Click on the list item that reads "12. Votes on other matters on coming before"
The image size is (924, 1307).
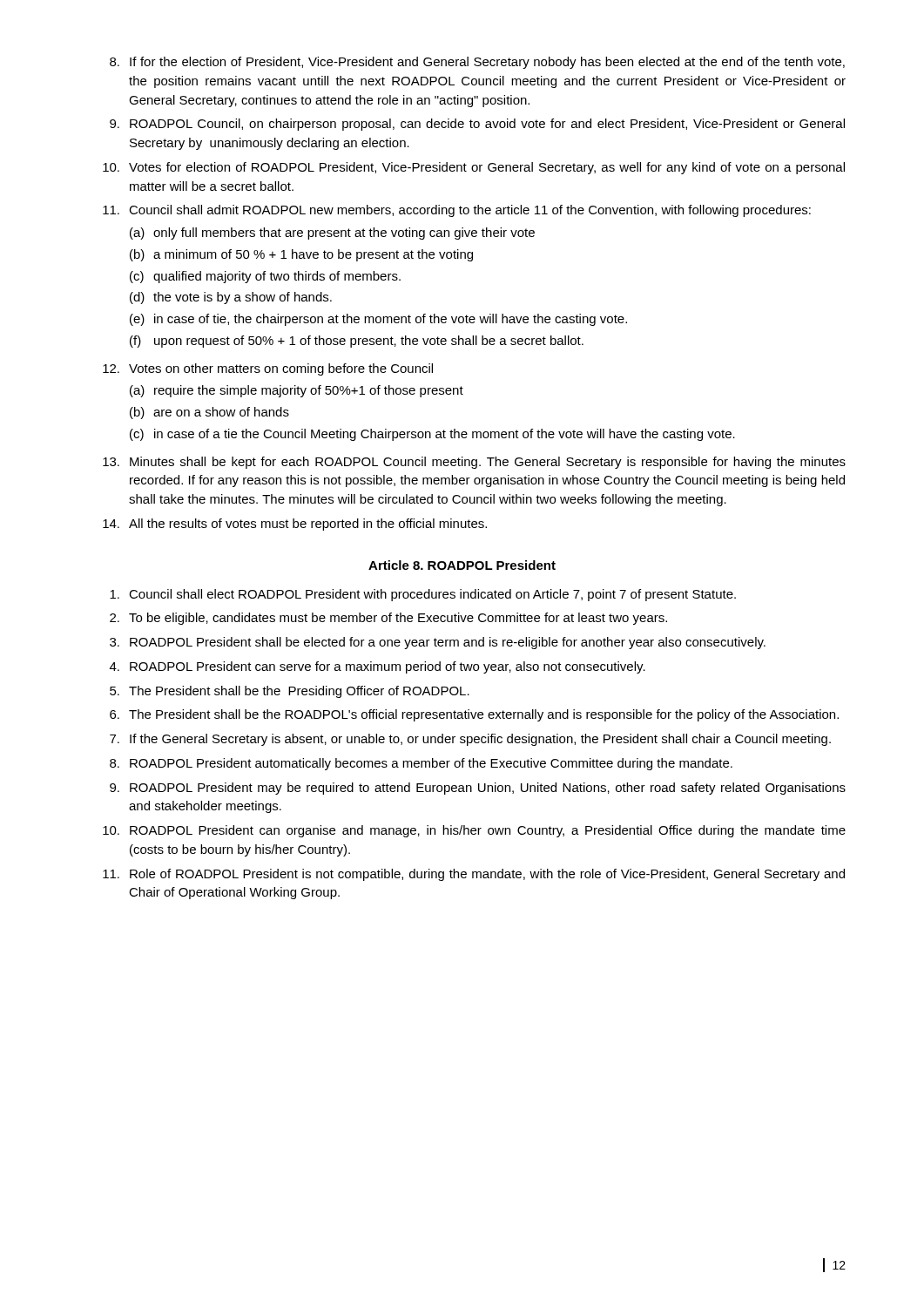pyautogui.click(x=462, y=403)
